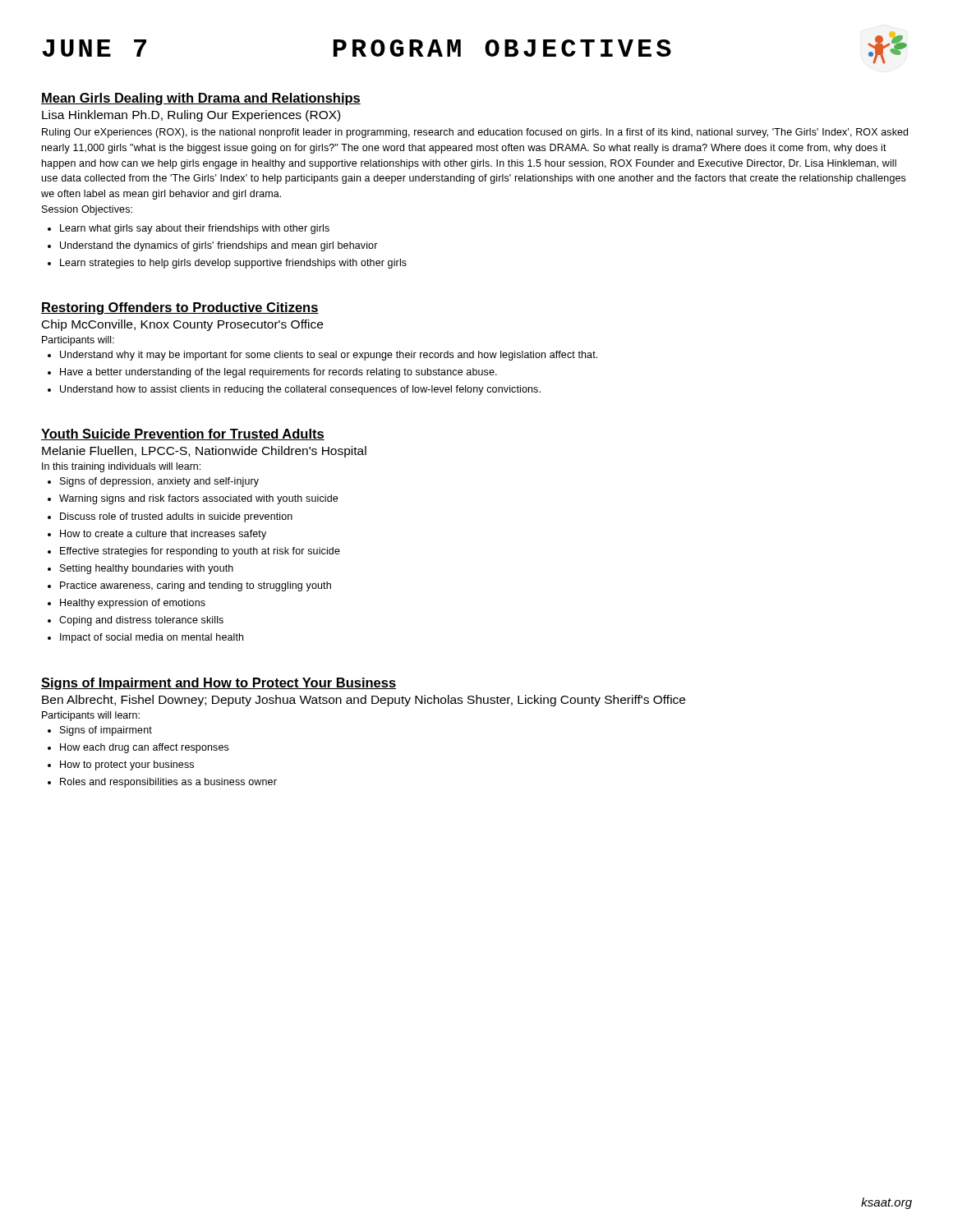
Task: Locate the block of text that opens with "Effective strategies for responding to youth"
Action: pos(200,551)
